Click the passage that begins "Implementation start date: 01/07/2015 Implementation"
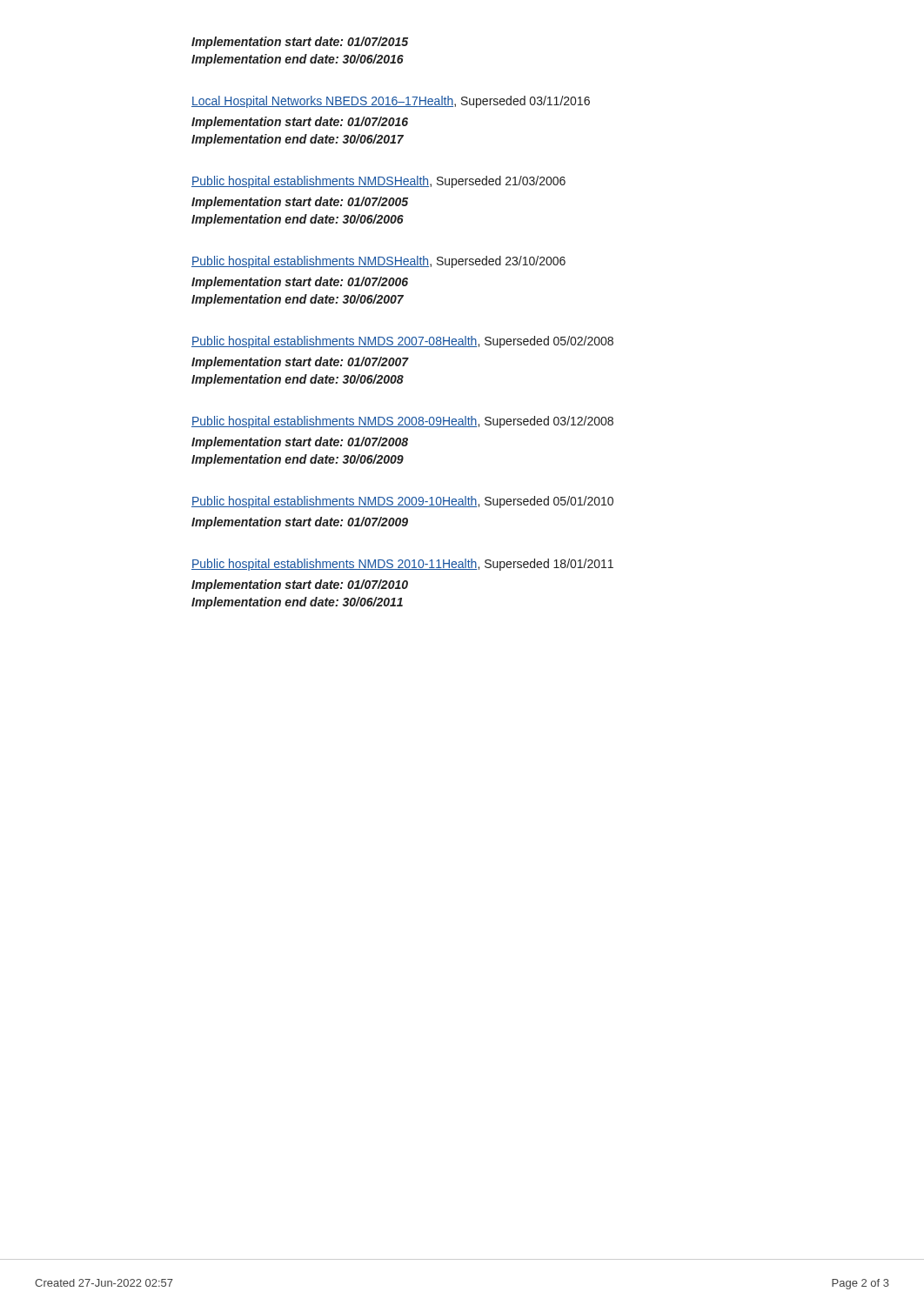Image resolution: width=924 pixels, height=1305 pixels. click(300, 43)
